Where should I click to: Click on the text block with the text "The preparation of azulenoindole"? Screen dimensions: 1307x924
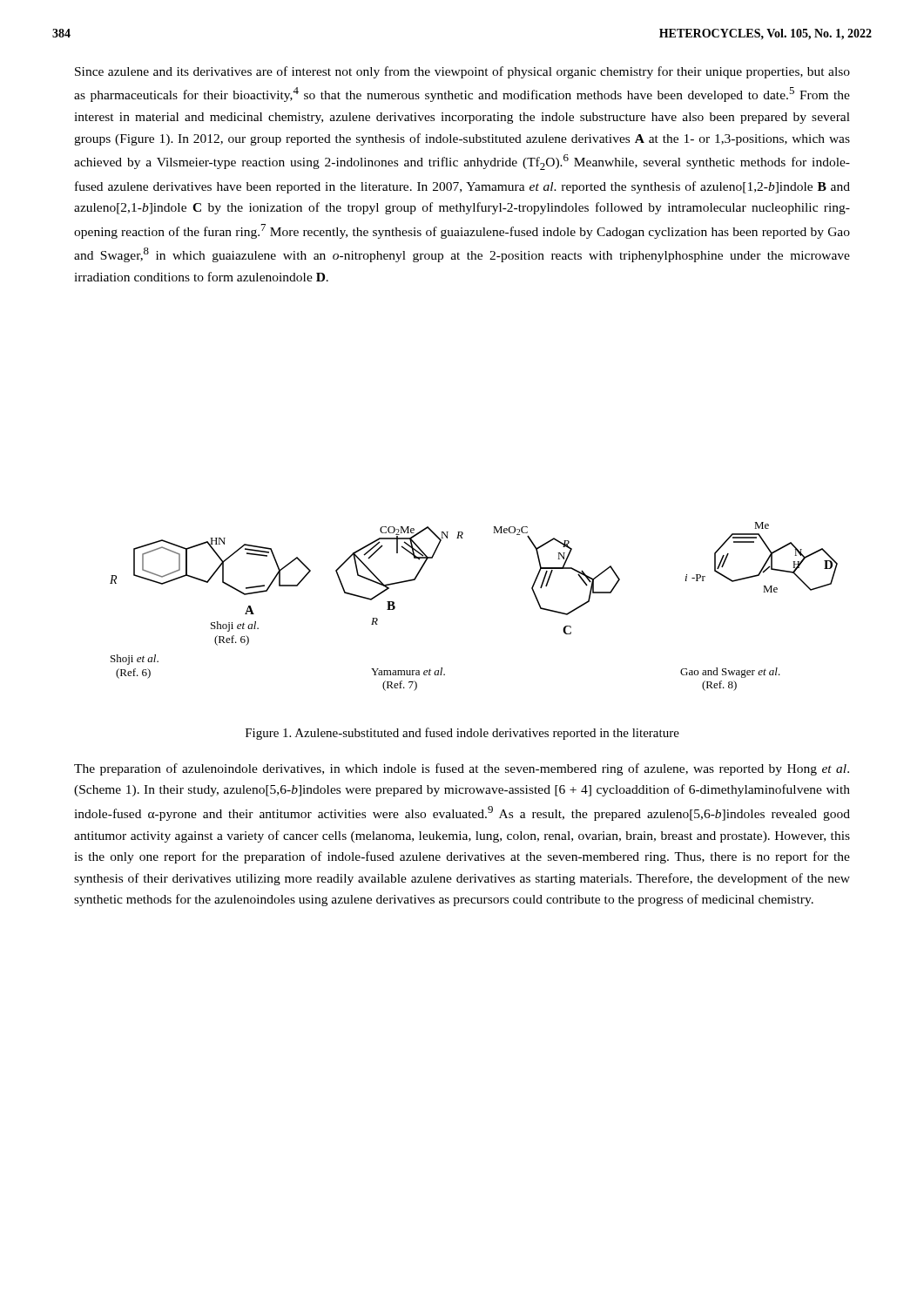click(462, 833)
